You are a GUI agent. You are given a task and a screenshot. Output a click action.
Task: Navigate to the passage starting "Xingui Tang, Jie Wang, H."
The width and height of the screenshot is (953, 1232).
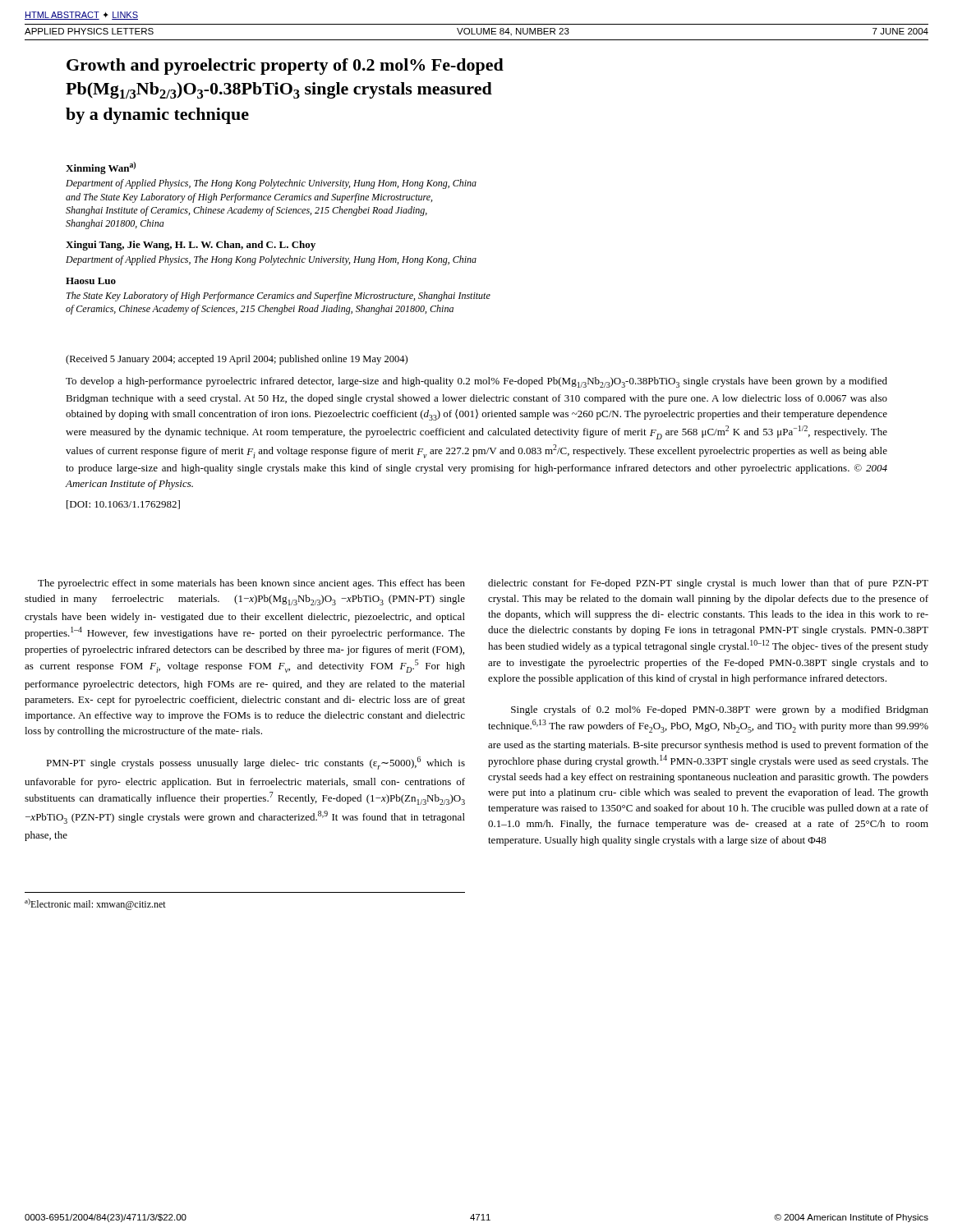(191, 244)
